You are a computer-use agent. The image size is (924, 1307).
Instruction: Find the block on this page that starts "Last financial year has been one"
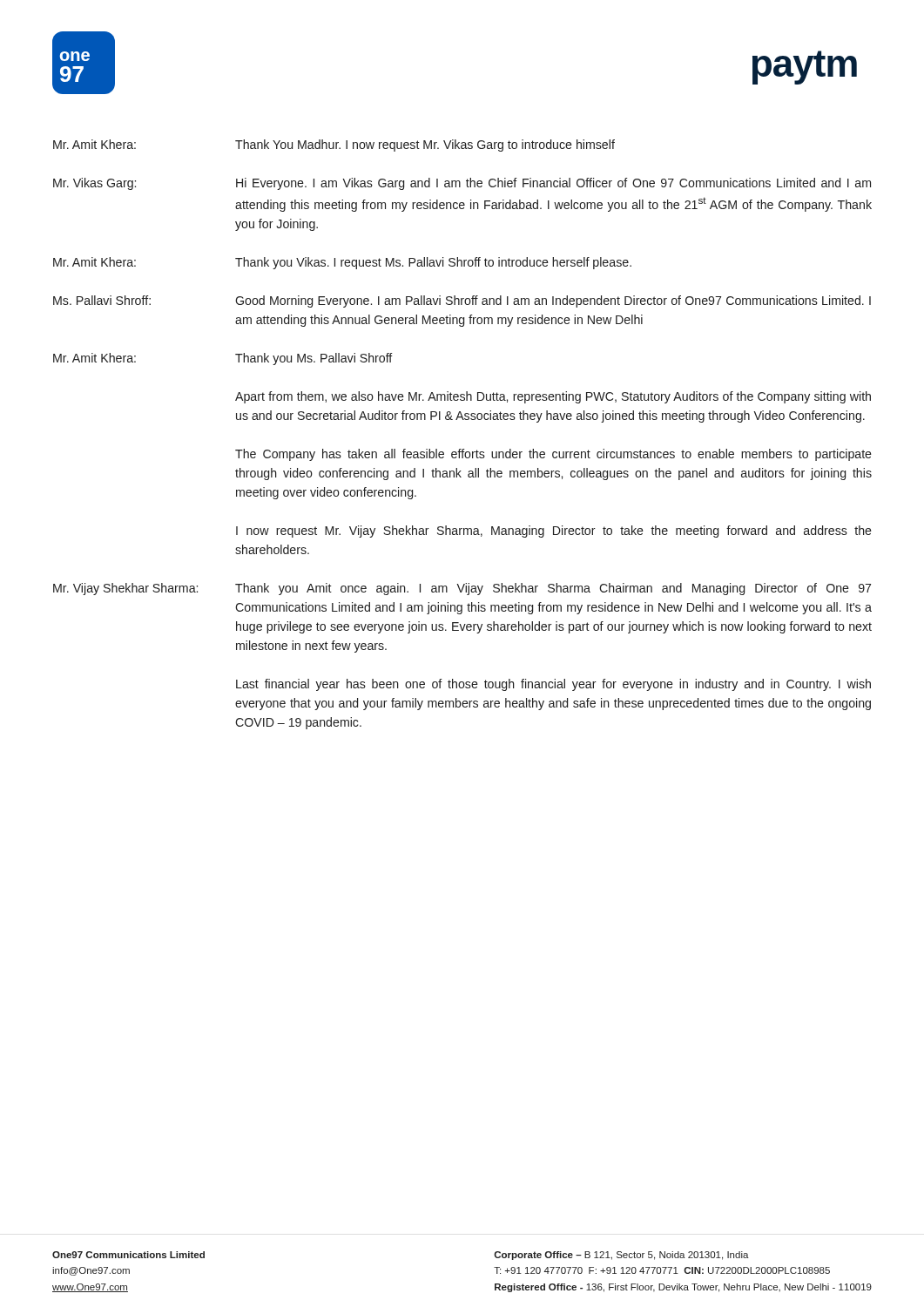point(553,703)
